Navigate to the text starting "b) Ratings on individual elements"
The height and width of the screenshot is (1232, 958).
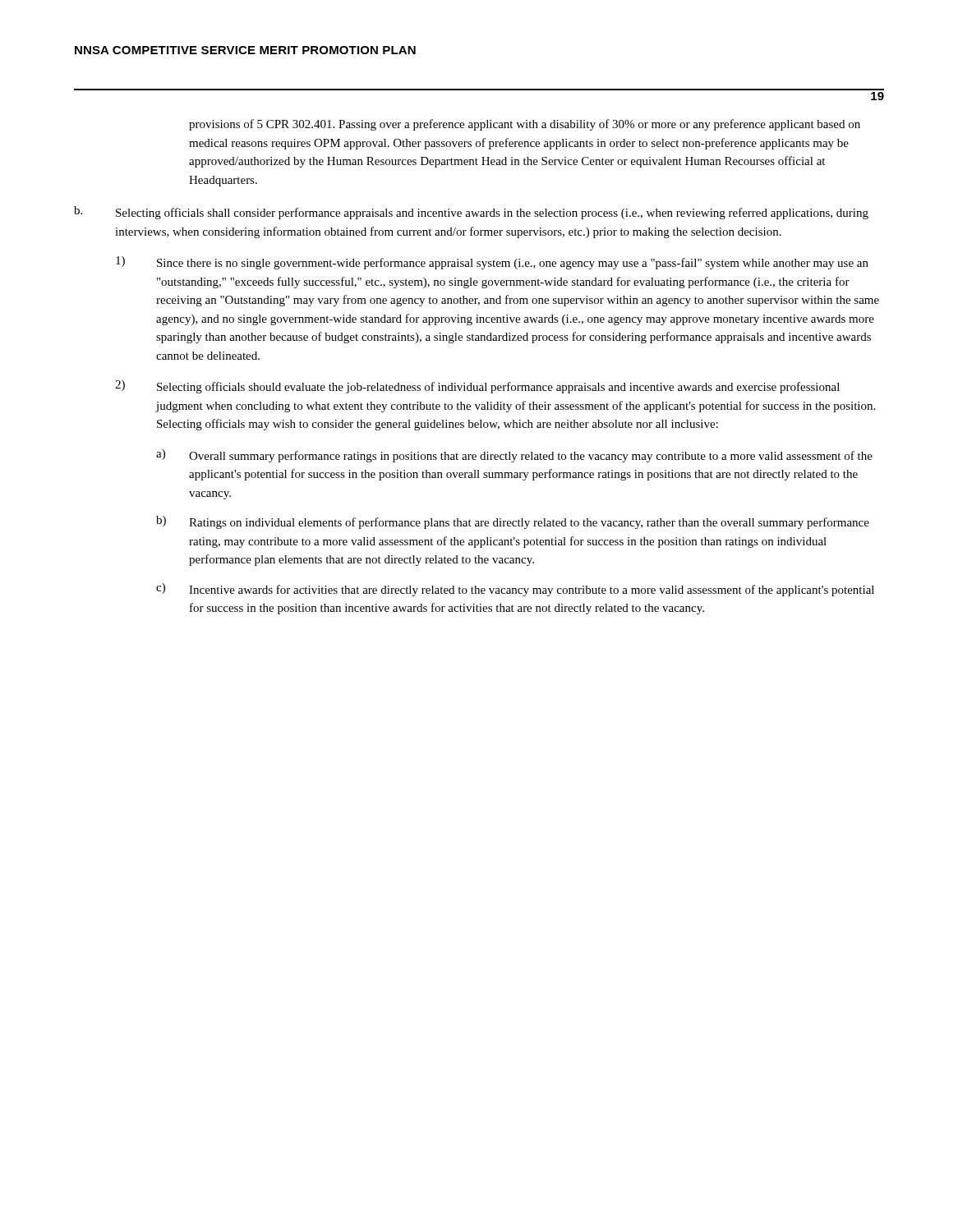(x=520, y=541)
